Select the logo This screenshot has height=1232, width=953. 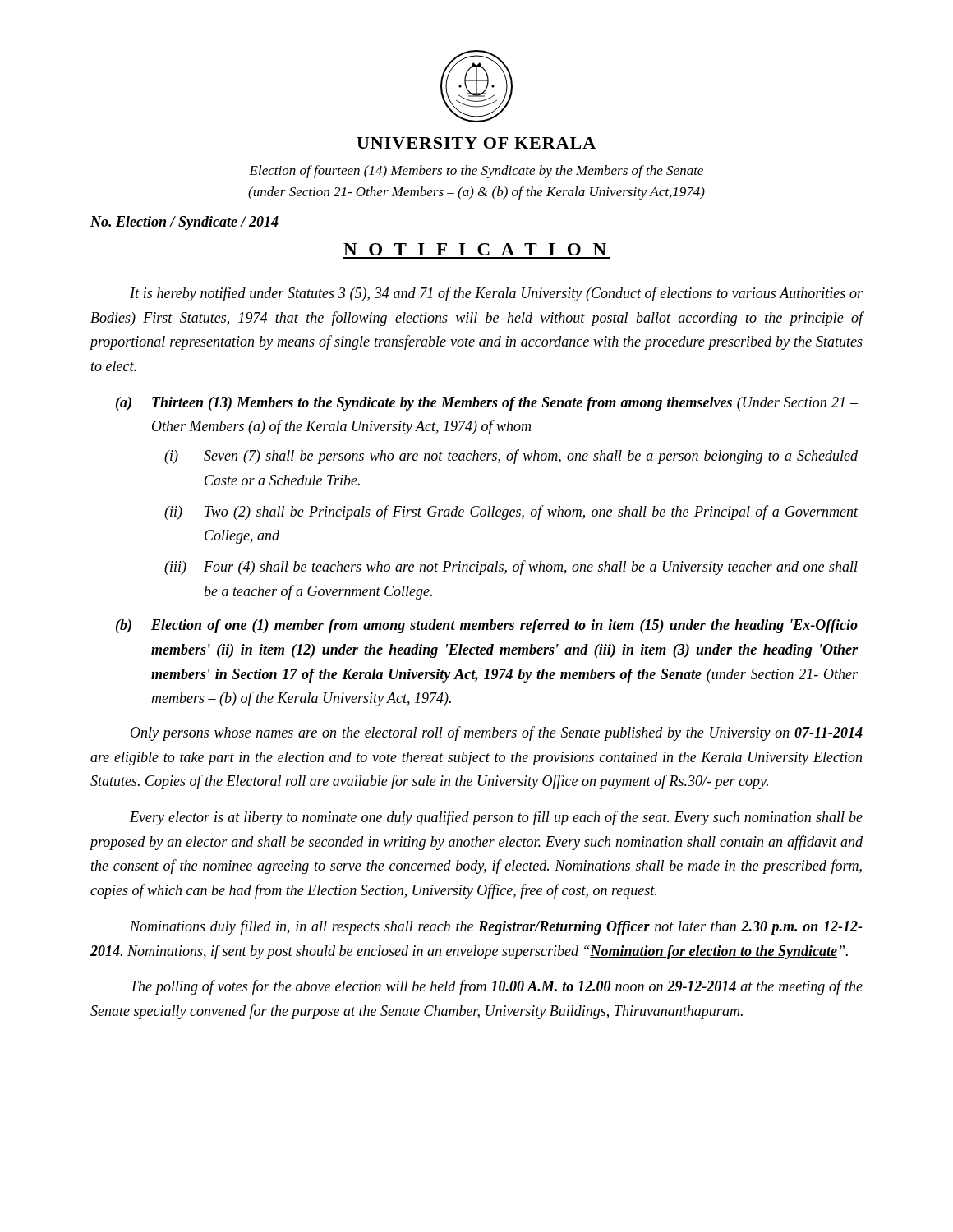(476, 88)
